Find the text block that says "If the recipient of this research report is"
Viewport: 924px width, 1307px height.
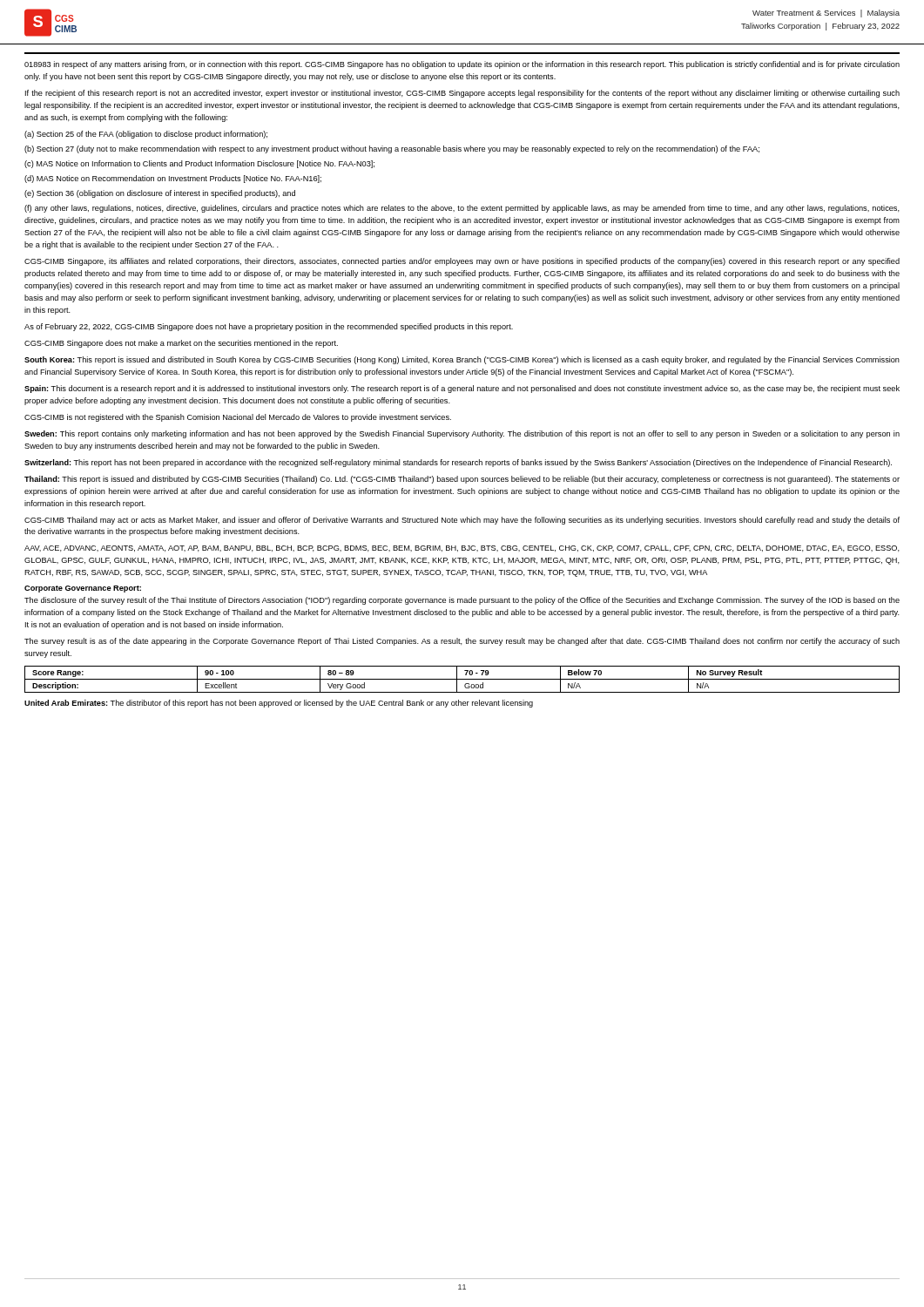point(462,105)
